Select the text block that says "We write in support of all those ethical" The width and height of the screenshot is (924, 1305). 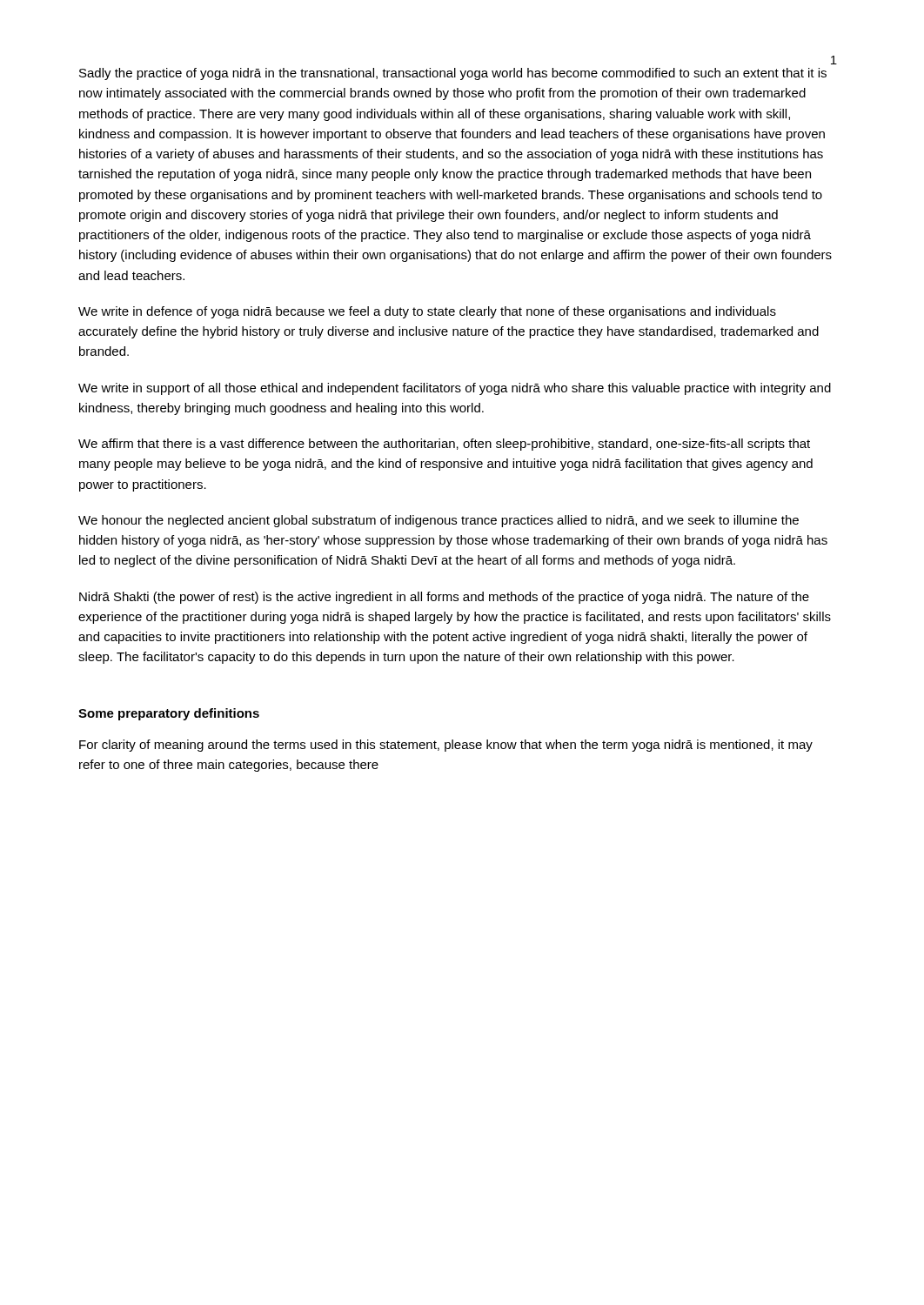click(x=455, y=397)
